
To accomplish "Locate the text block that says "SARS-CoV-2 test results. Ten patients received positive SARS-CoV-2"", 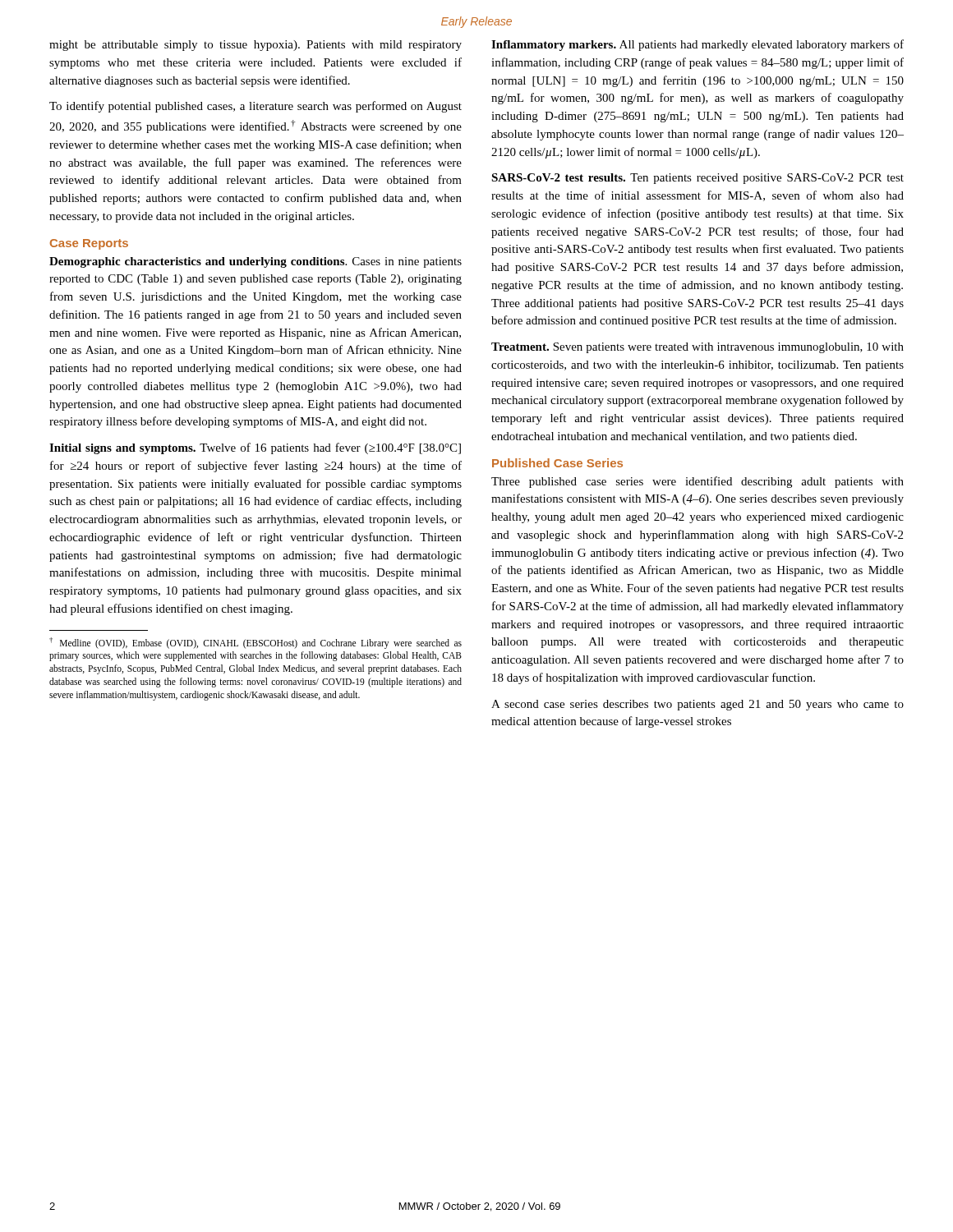I will pos(698,250).
